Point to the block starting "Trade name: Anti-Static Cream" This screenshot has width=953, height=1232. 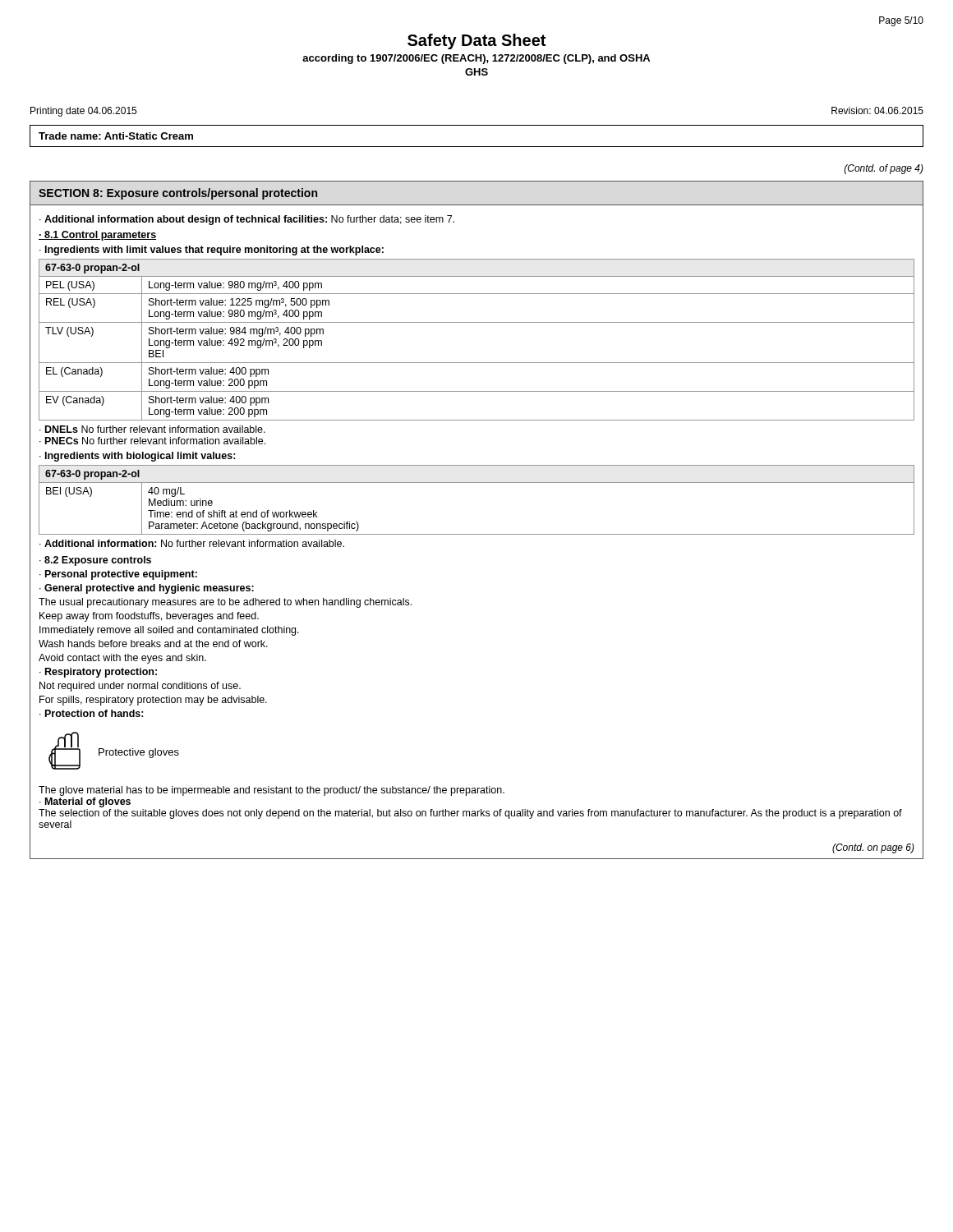click(x=116, y=136)
